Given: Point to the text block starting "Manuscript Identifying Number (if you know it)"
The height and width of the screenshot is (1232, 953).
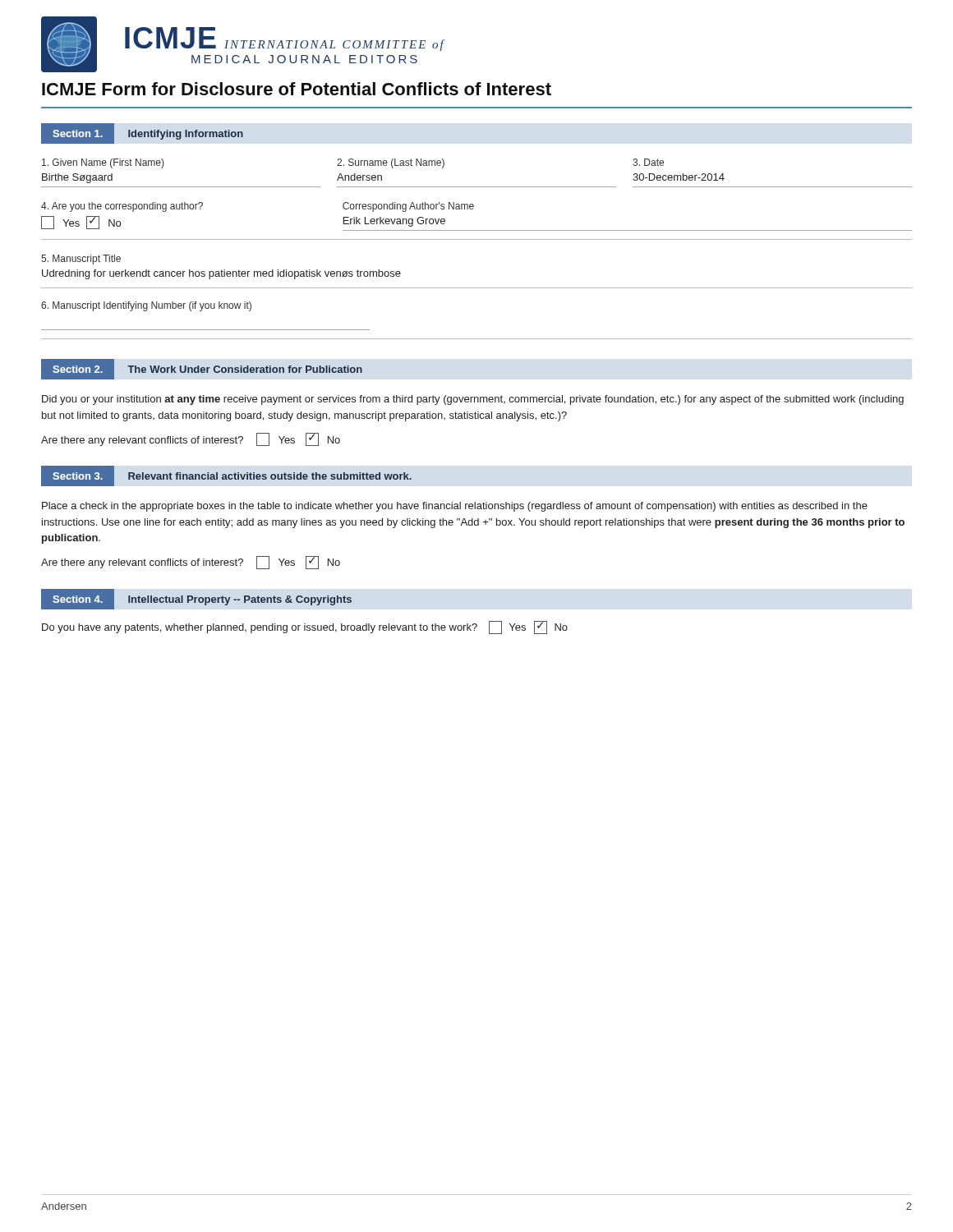Looking at the screenshot, I should point(146,306).
